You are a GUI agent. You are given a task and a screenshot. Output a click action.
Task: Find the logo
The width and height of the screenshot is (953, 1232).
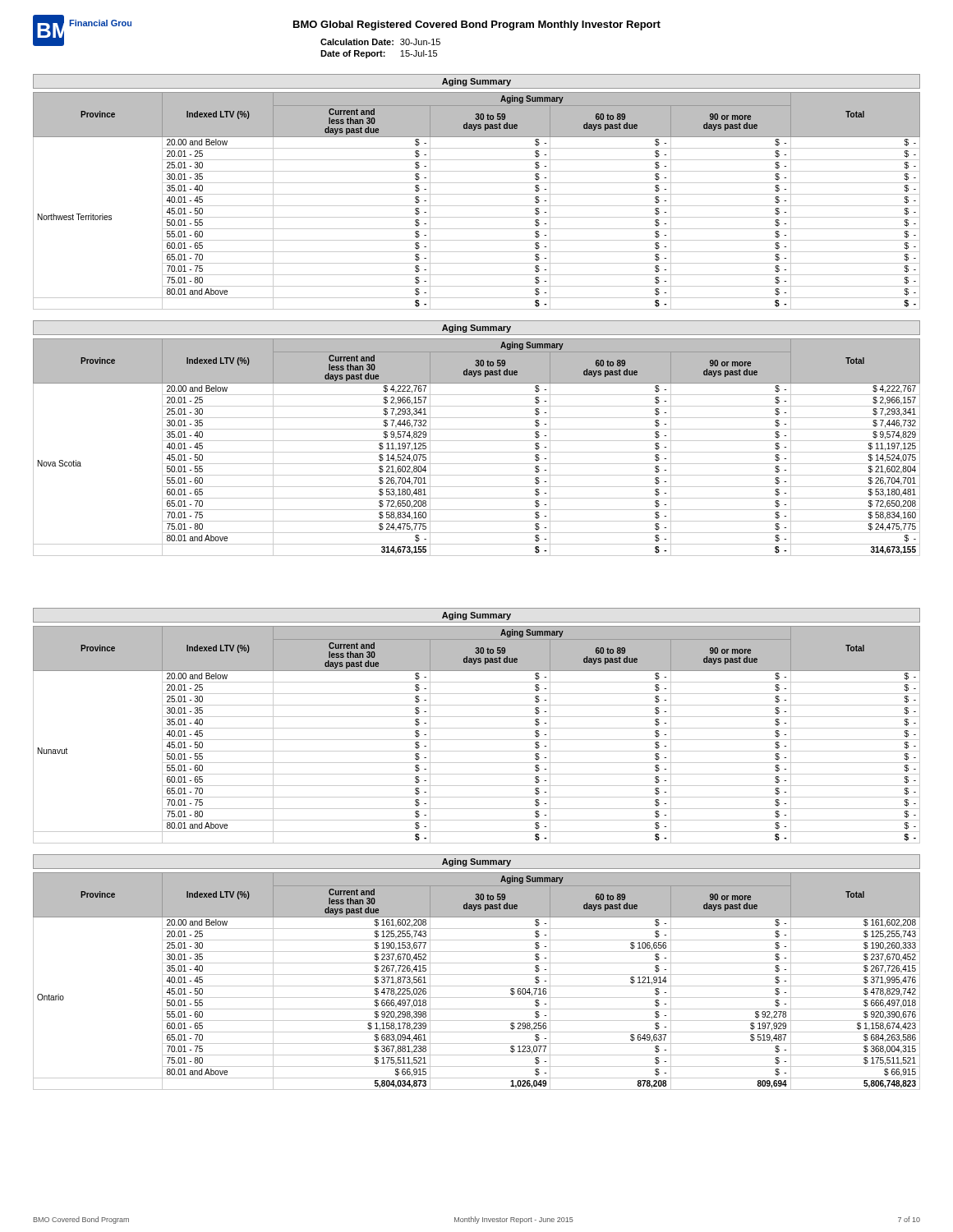coord(82,30)
